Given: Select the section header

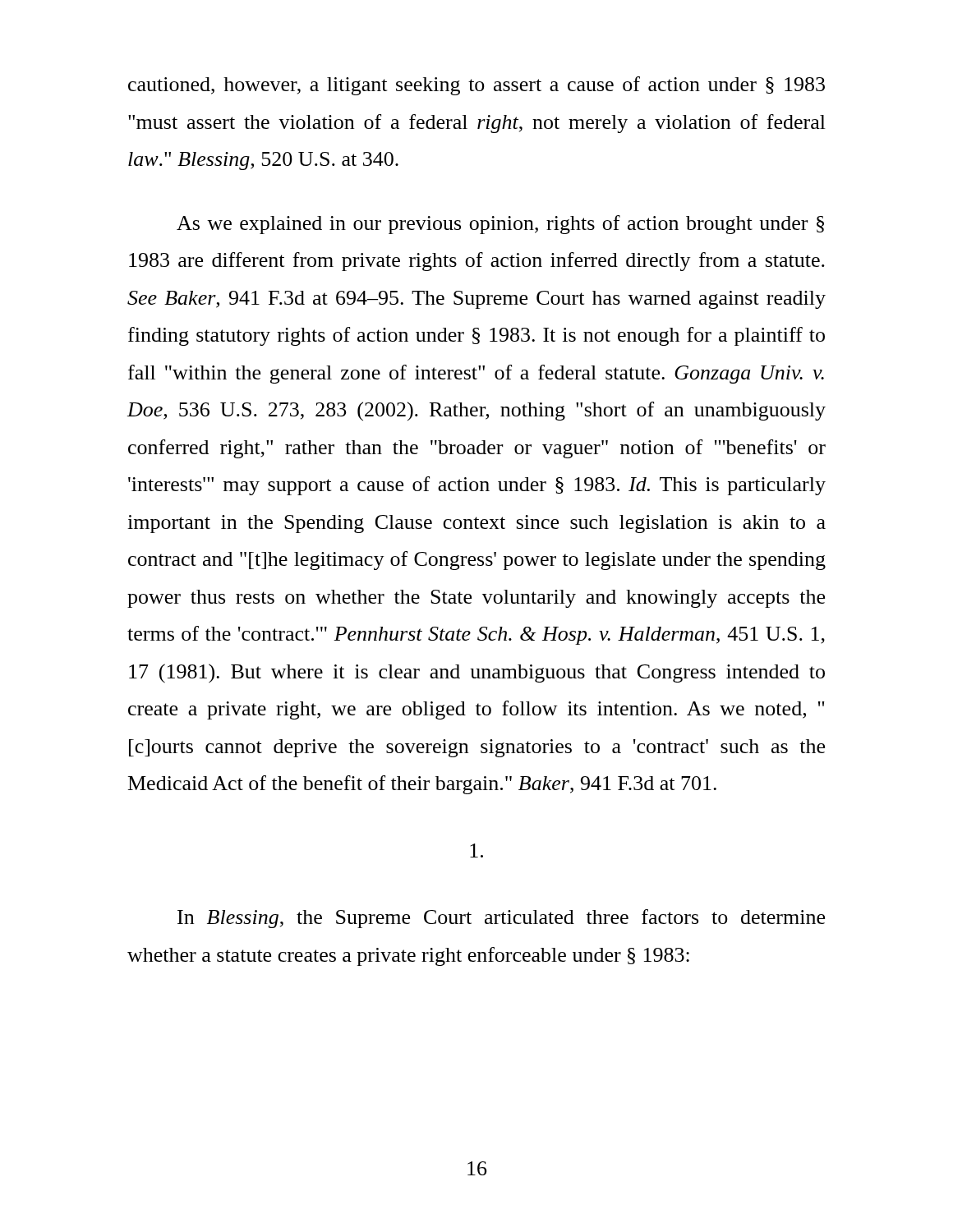Looking at the screenshot, I should click(x=476, y=850).
